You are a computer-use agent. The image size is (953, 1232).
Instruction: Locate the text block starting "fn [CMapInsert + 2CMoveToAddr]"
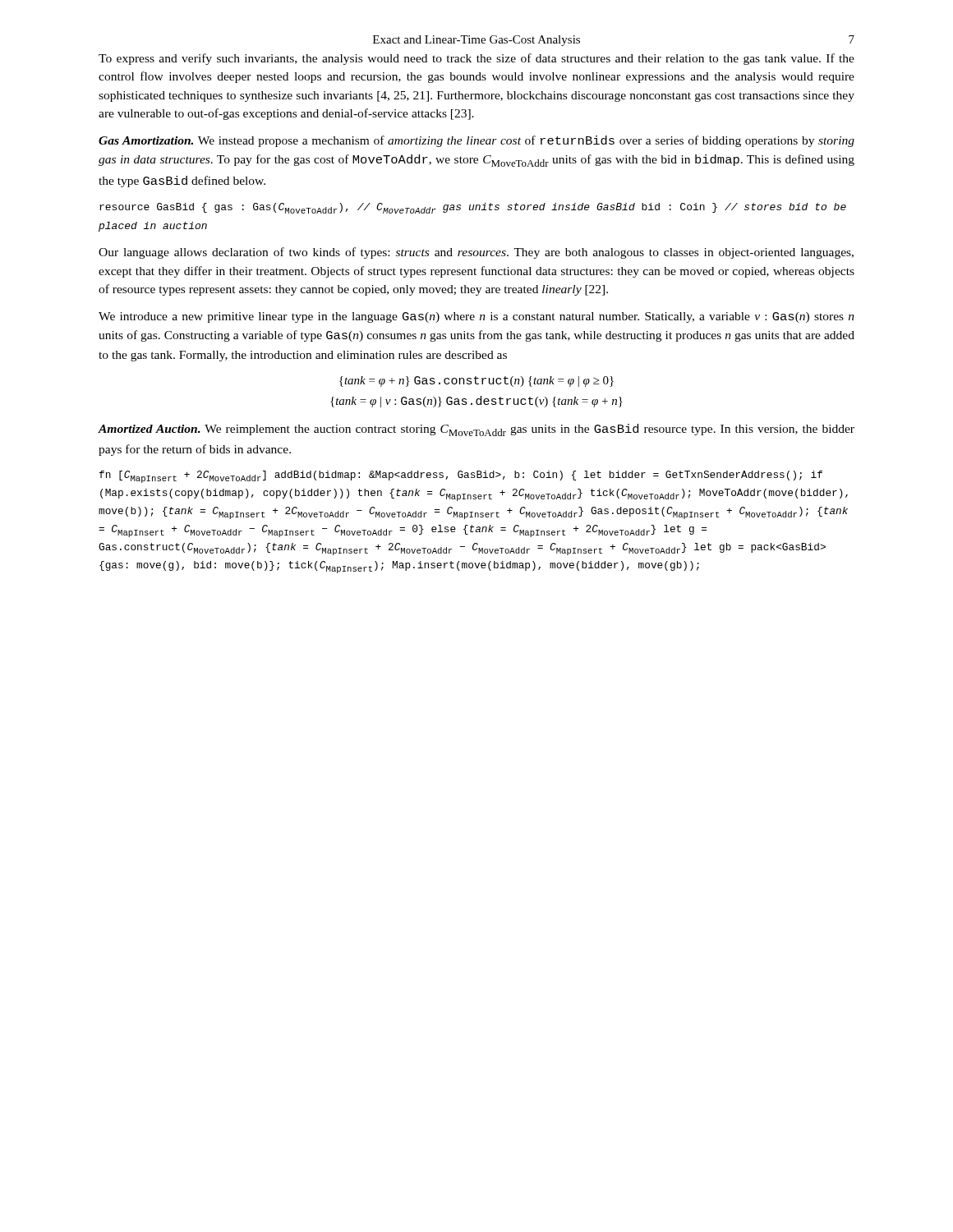point(476,522)
